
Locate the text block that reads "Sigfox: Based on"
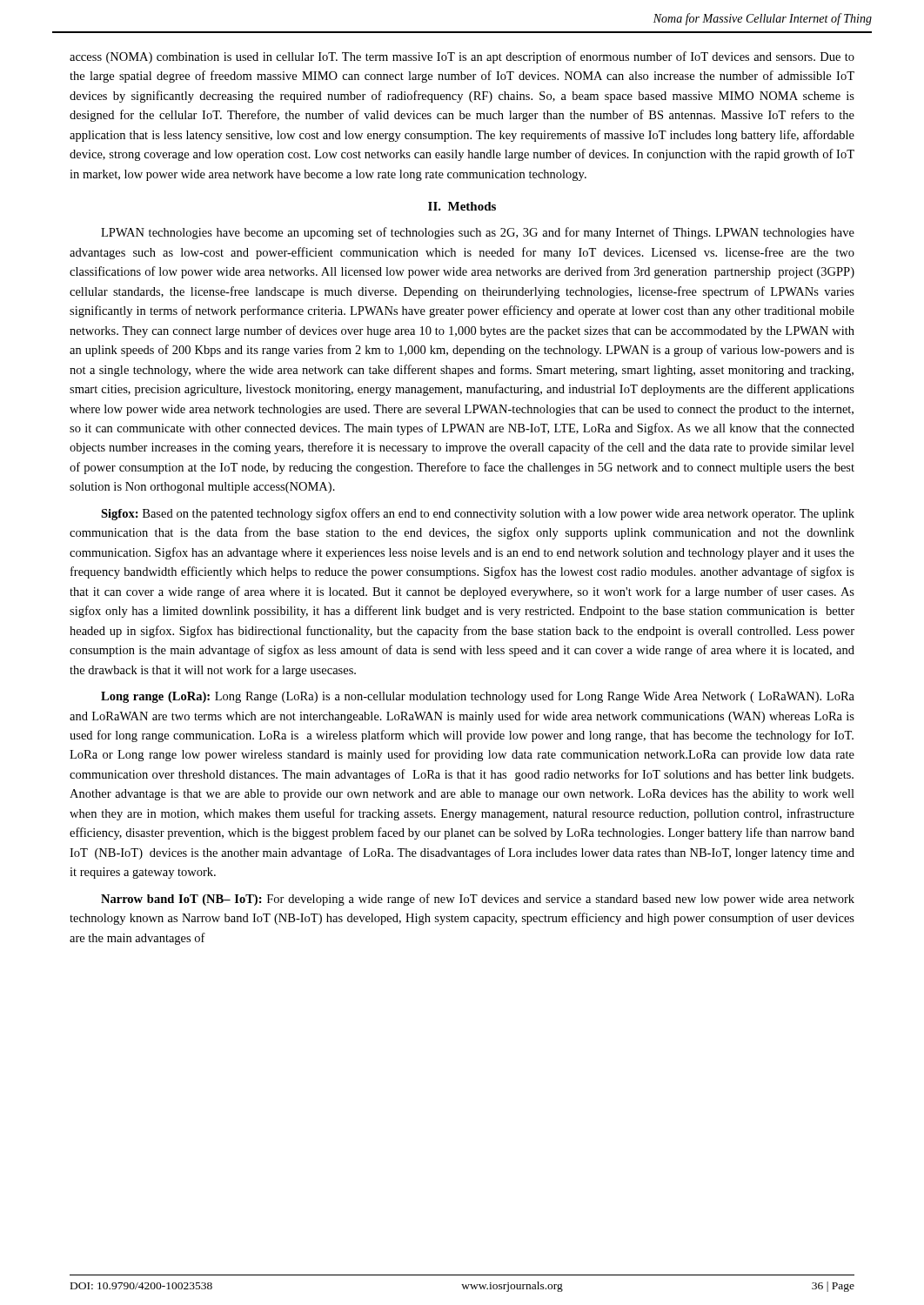point(462,592)
